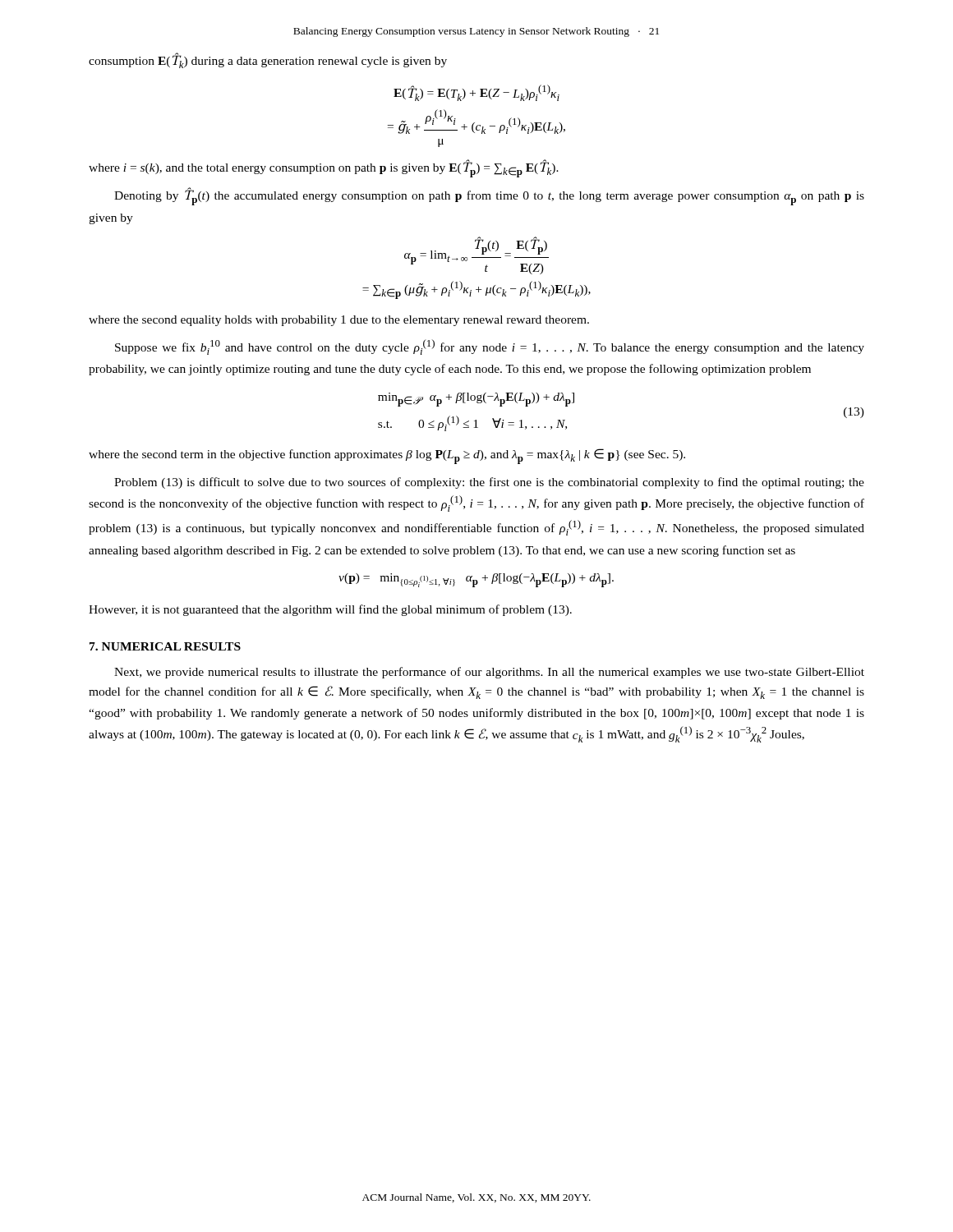Screen dimensions: 1232x953
Task: Find the element starting "Next, we provide numerical results to"
Action: [x=476, y=704]
